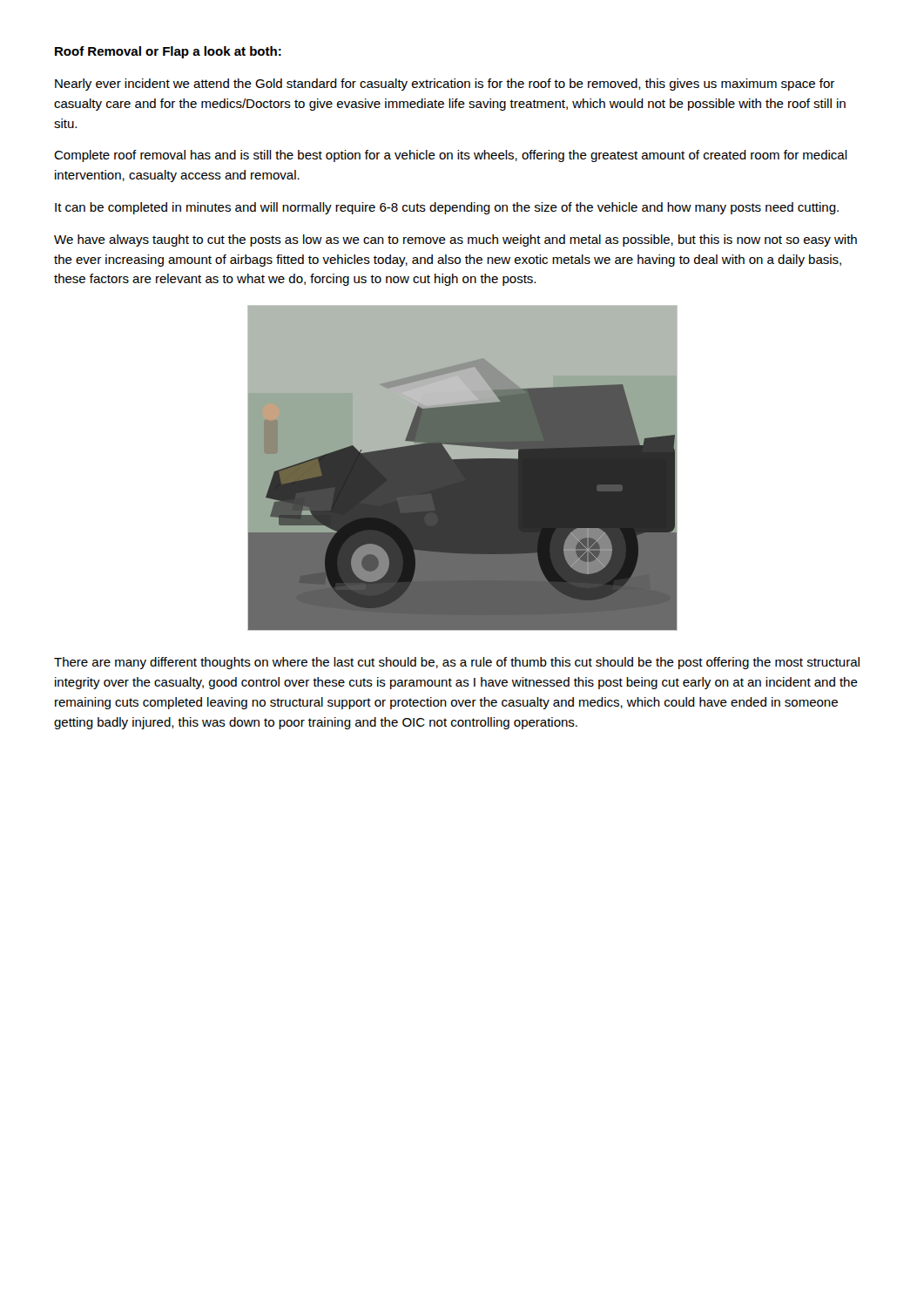Viewport: 924px width, 1307px height.
Task: Select the text block that reads "There are many different thoughts"
Action: pos(457,692)
